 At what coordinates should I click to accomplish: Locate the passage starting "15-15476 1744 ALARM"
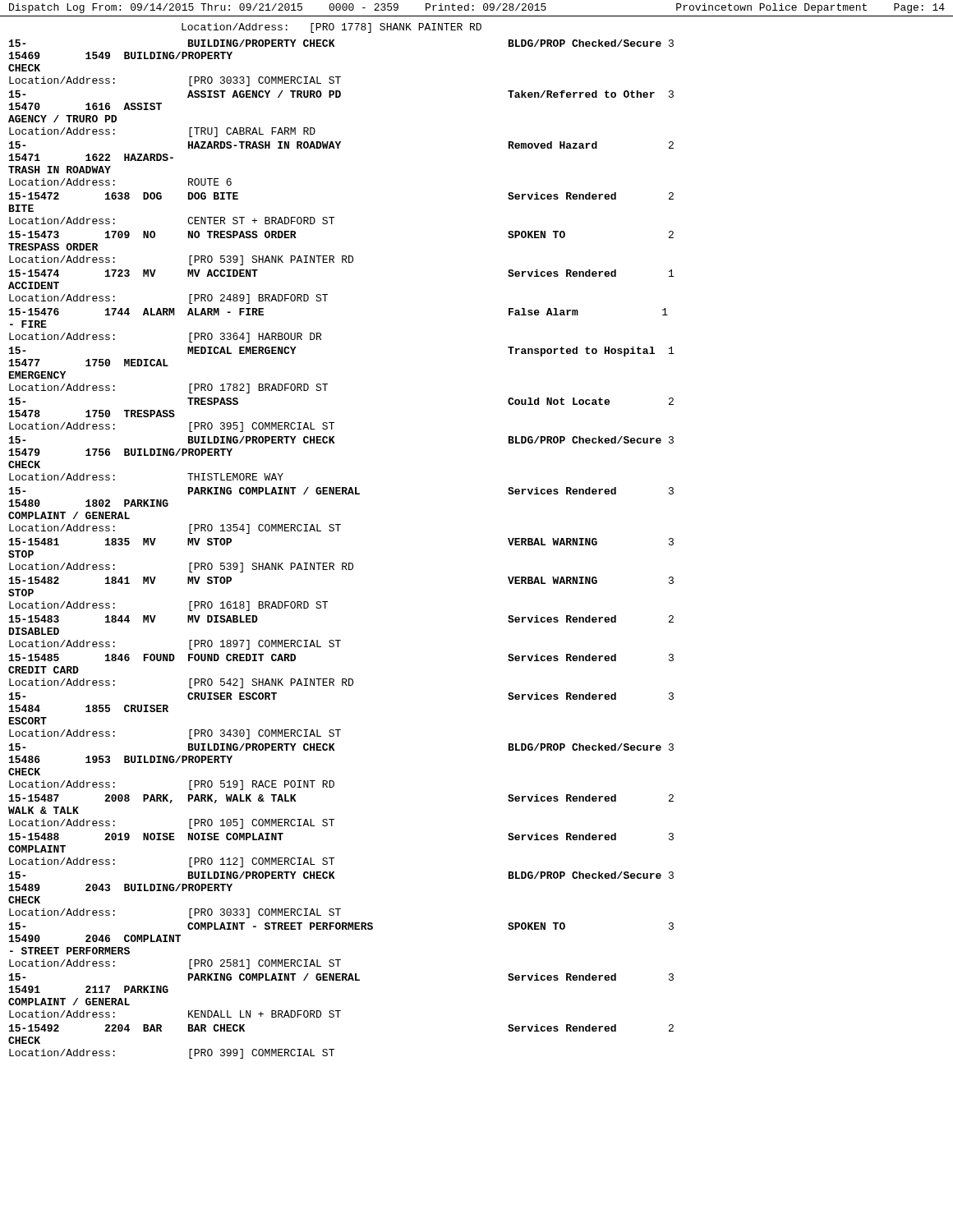tap(31, 312)
